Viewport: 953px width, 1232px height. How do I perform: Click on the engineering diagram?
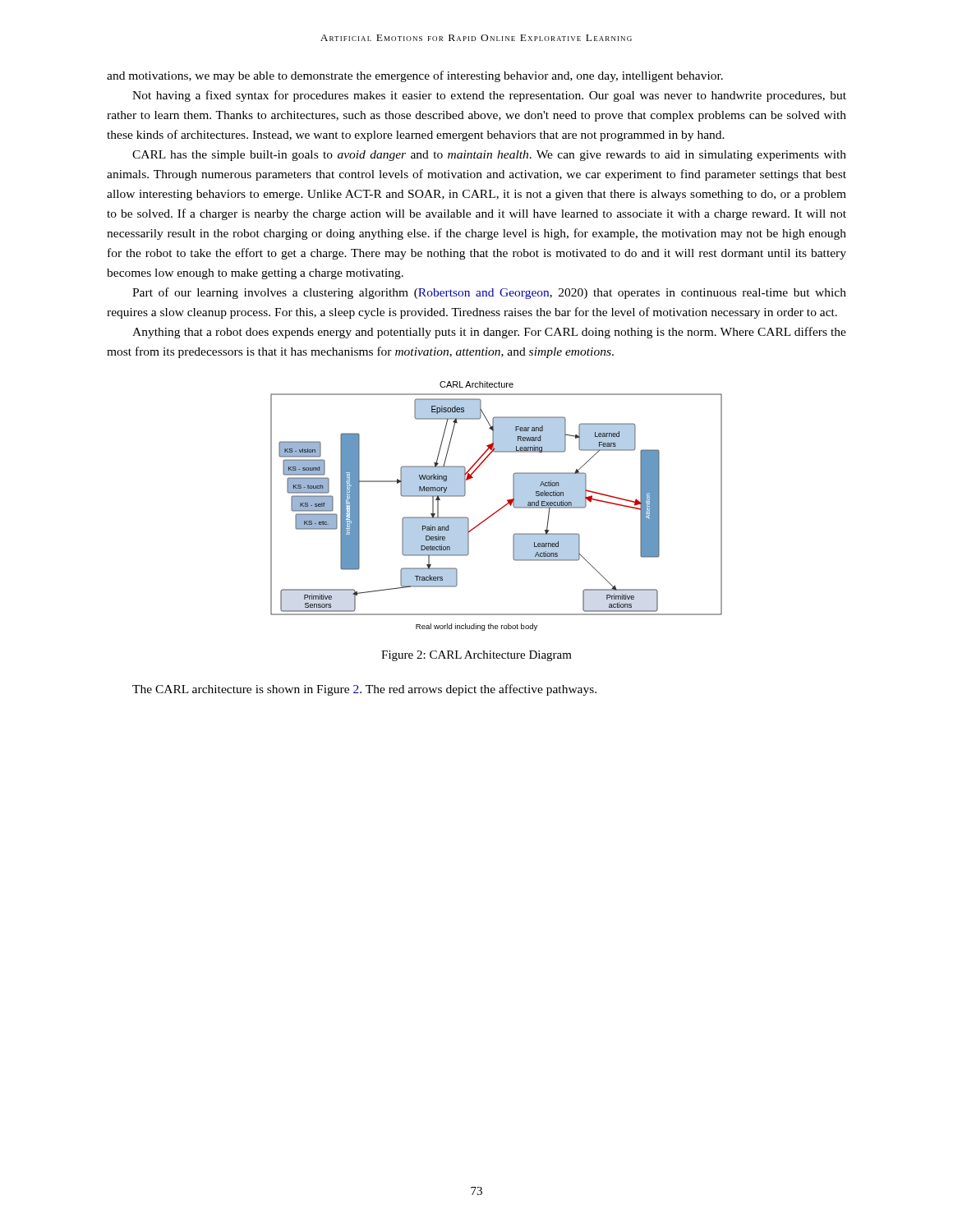476,508
